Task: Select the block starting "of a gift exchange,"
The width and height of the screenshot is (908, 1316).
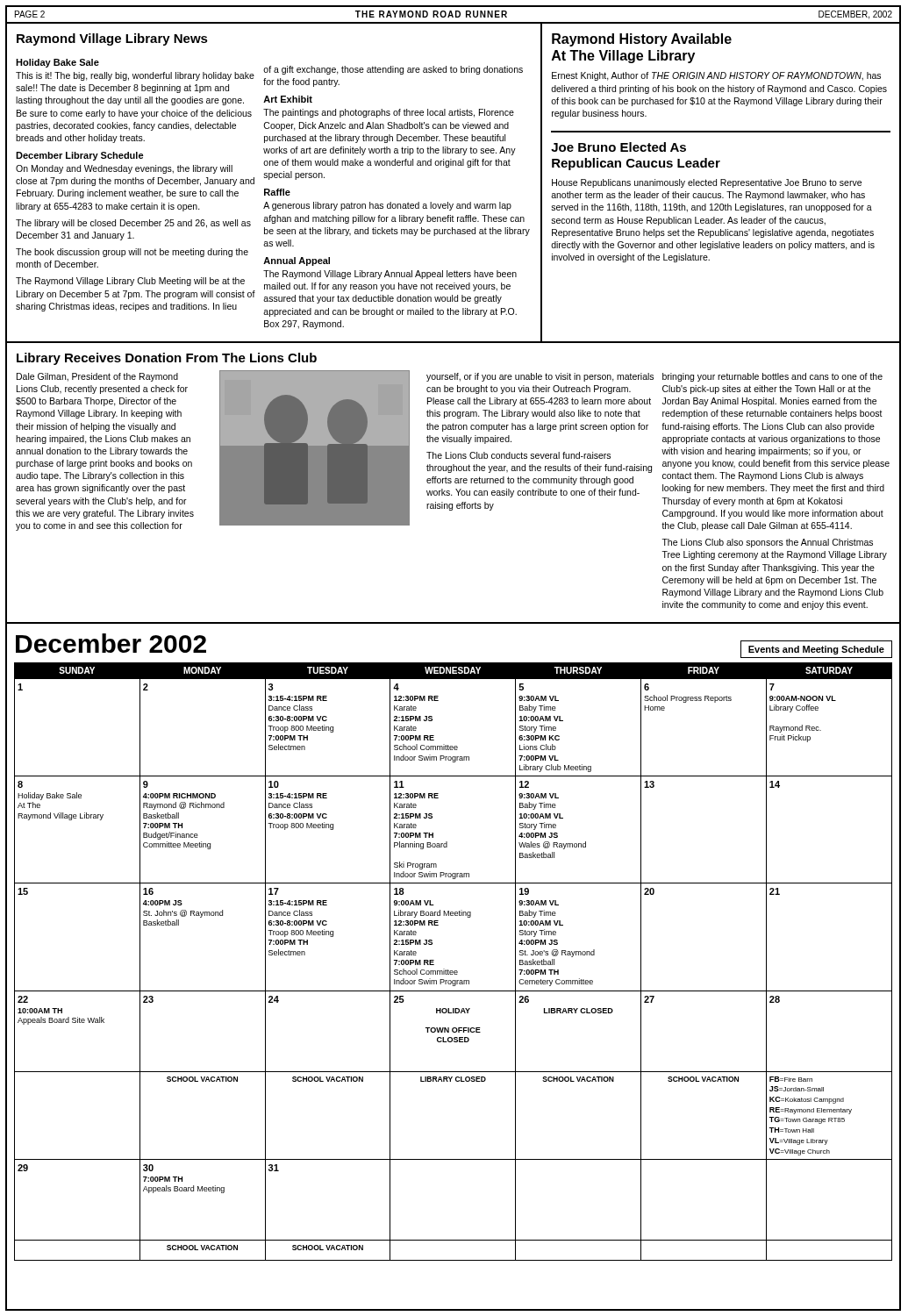Action: pyautogui.click(x=393, y=76)
